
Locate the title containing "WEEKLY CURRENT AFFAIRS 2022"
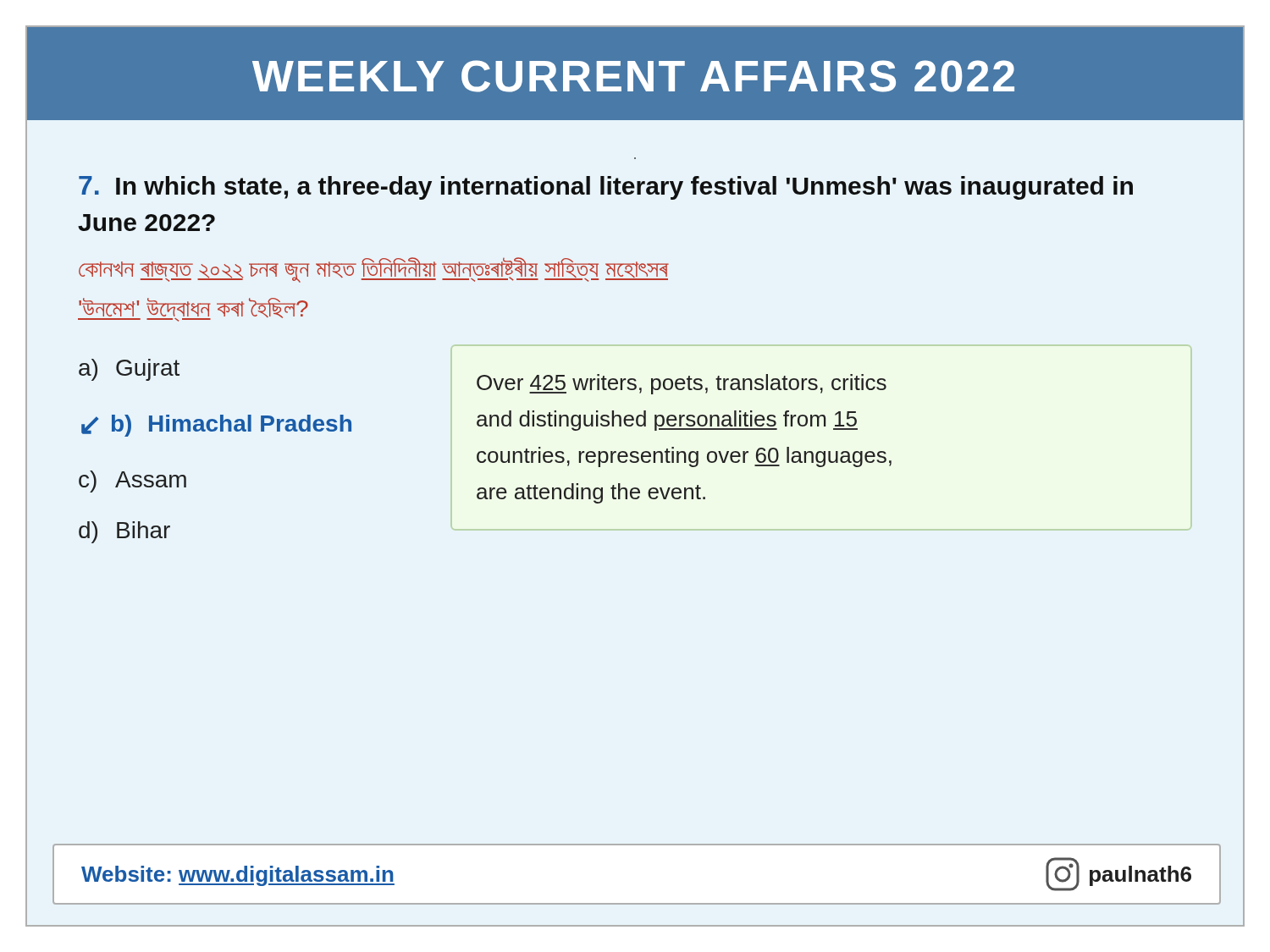pyautogui.click(x=635, y=76)
